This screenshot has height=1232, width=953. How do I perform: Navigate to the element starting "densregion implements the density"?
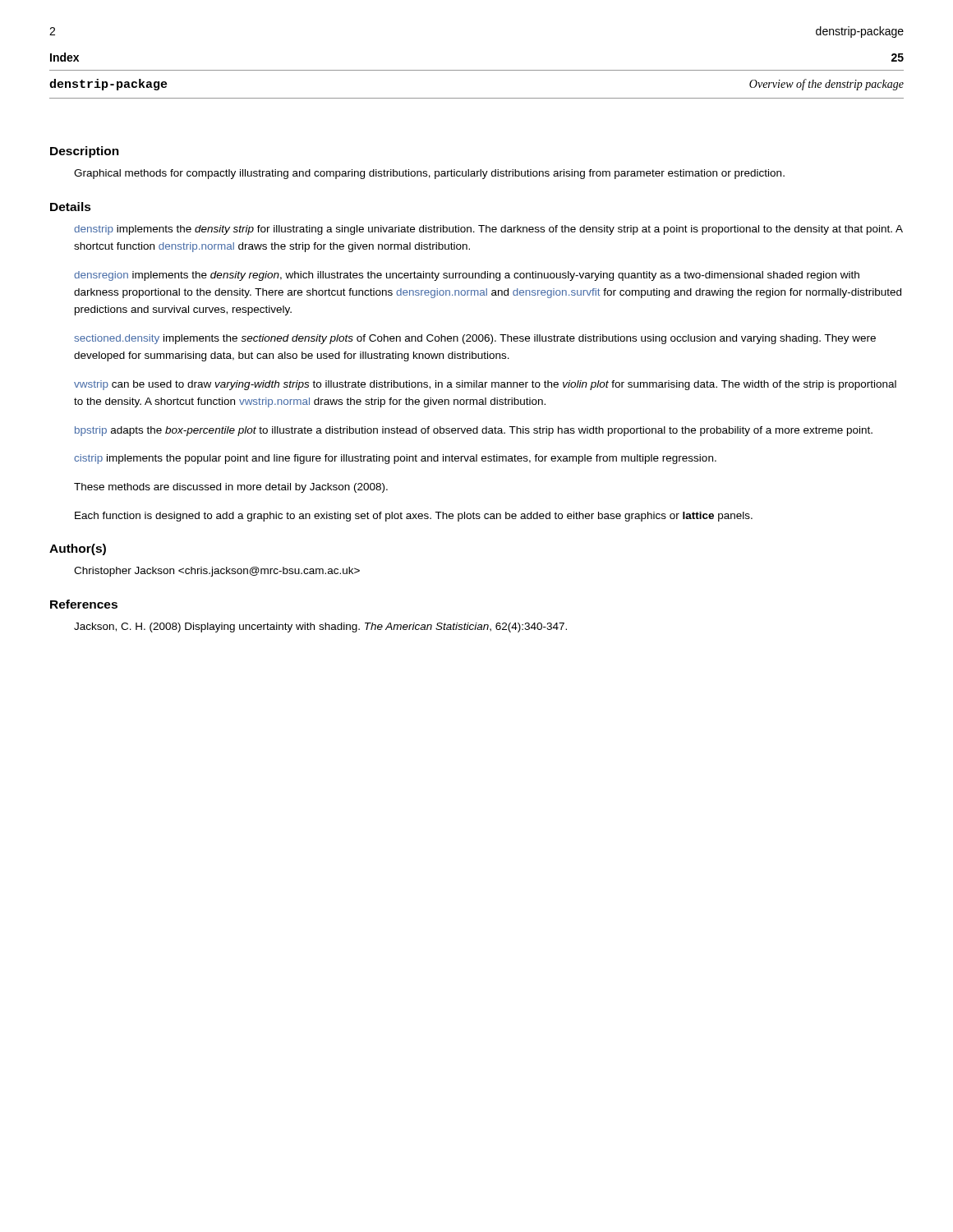click(x=488, y=292)
